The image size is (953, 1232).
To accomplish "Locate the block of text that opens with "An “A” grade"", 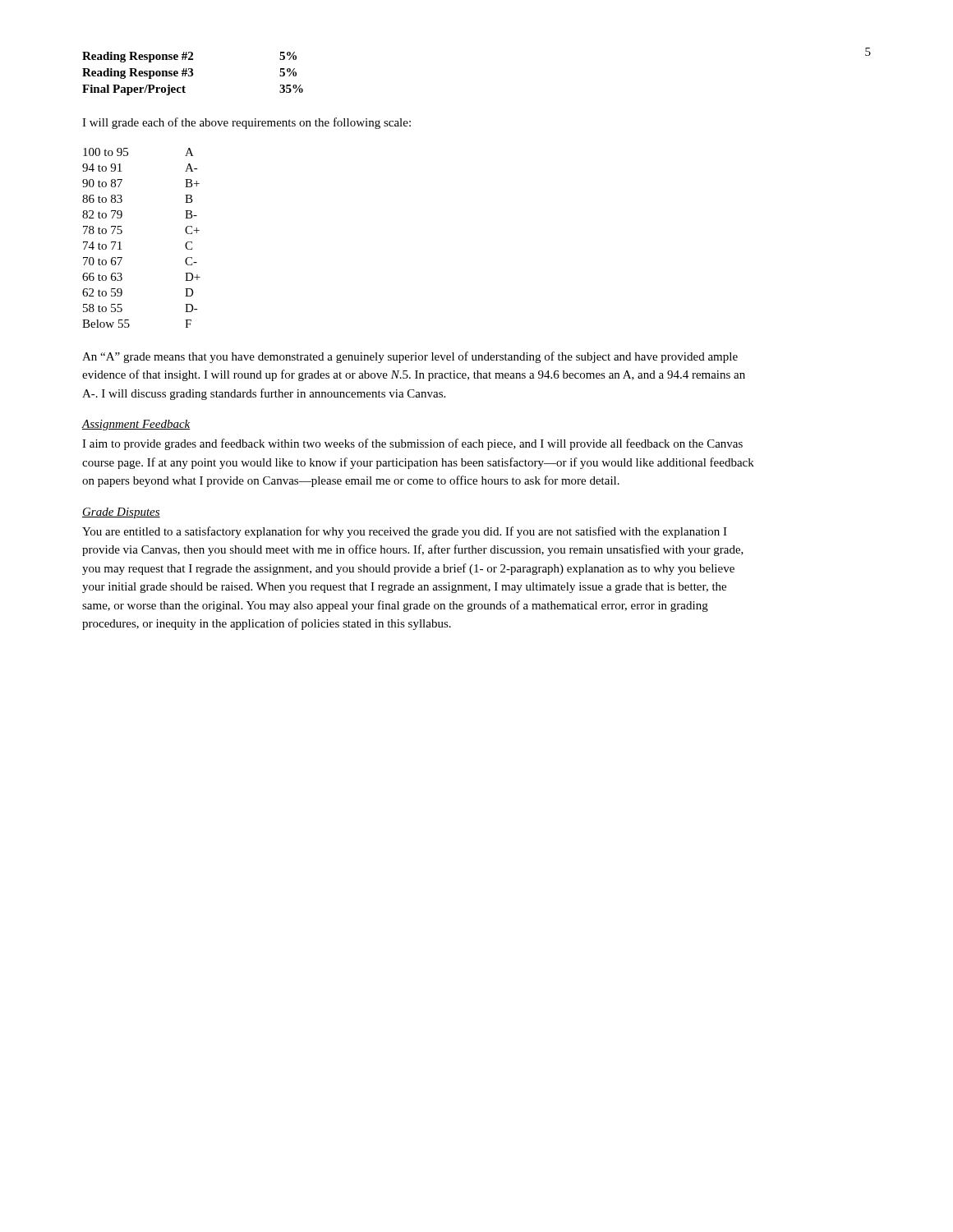I will click(414, 375).
